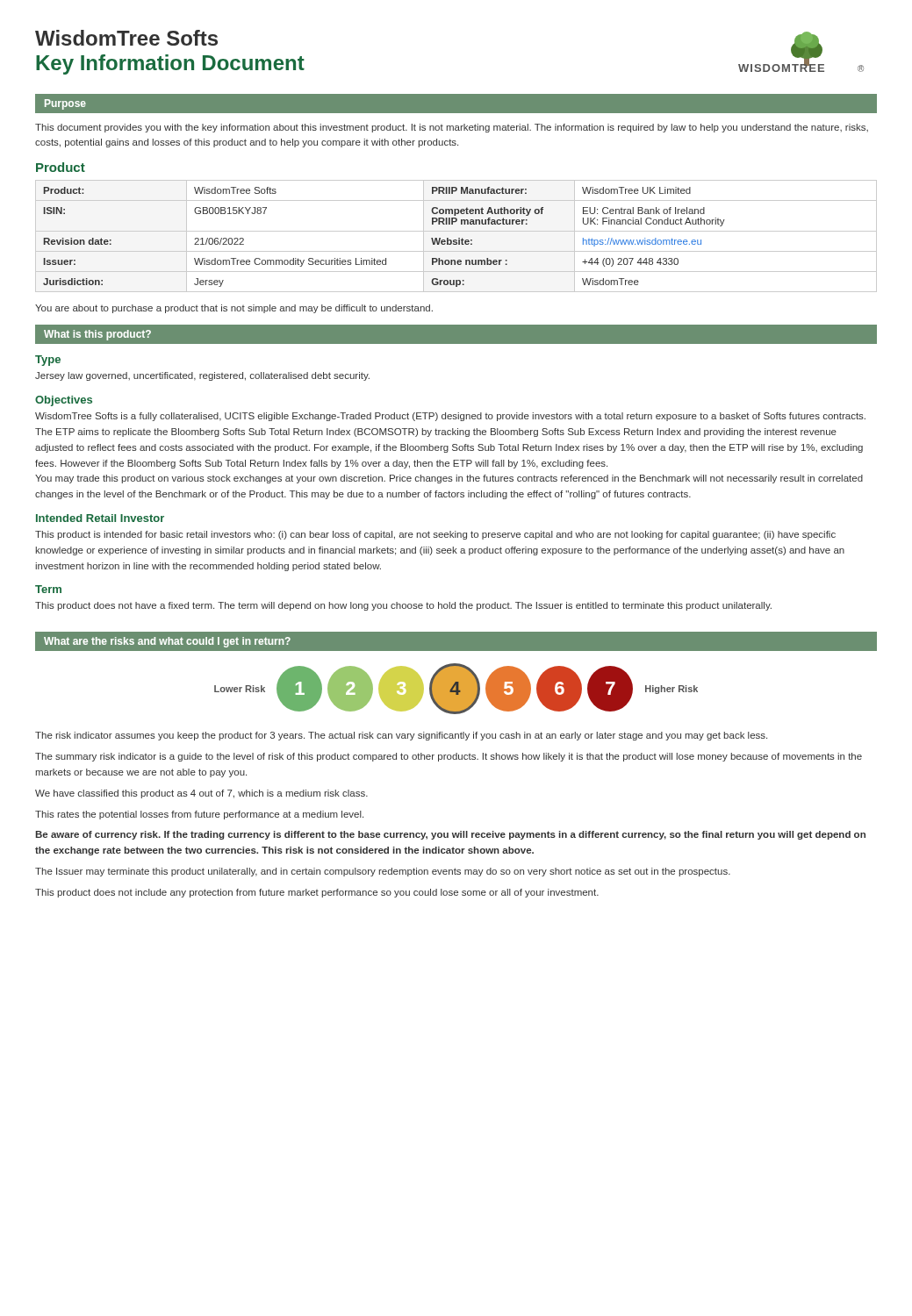Image resolution: width=912 pixels, height=1316 pixels.
Task: Navigate to the text block starting "The risk indicator assumes you"
Action: point(402,735)
